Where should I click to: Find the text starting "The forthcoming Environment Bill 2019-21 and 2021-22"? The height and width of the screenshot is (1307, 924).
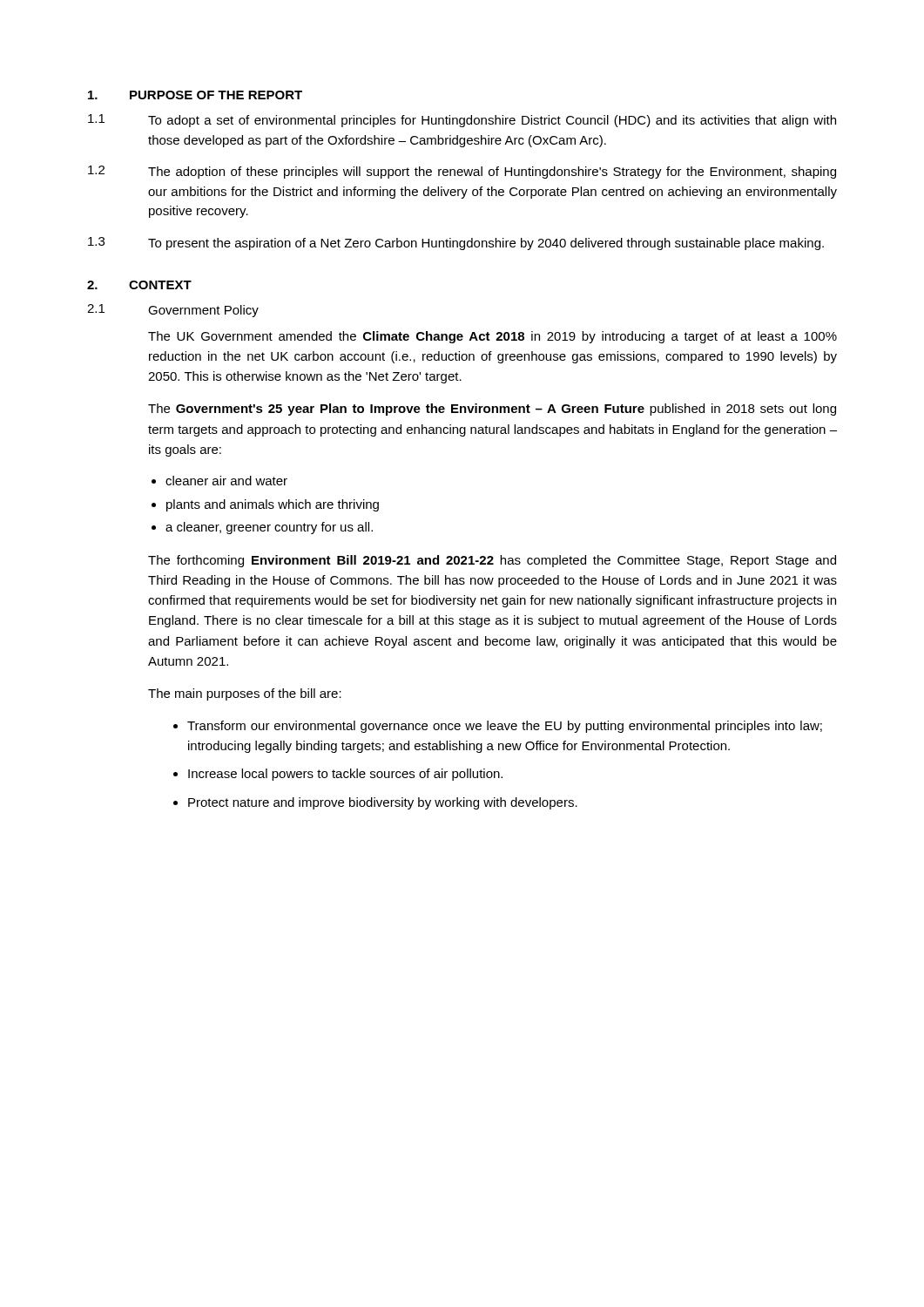[x=492, y=610]
